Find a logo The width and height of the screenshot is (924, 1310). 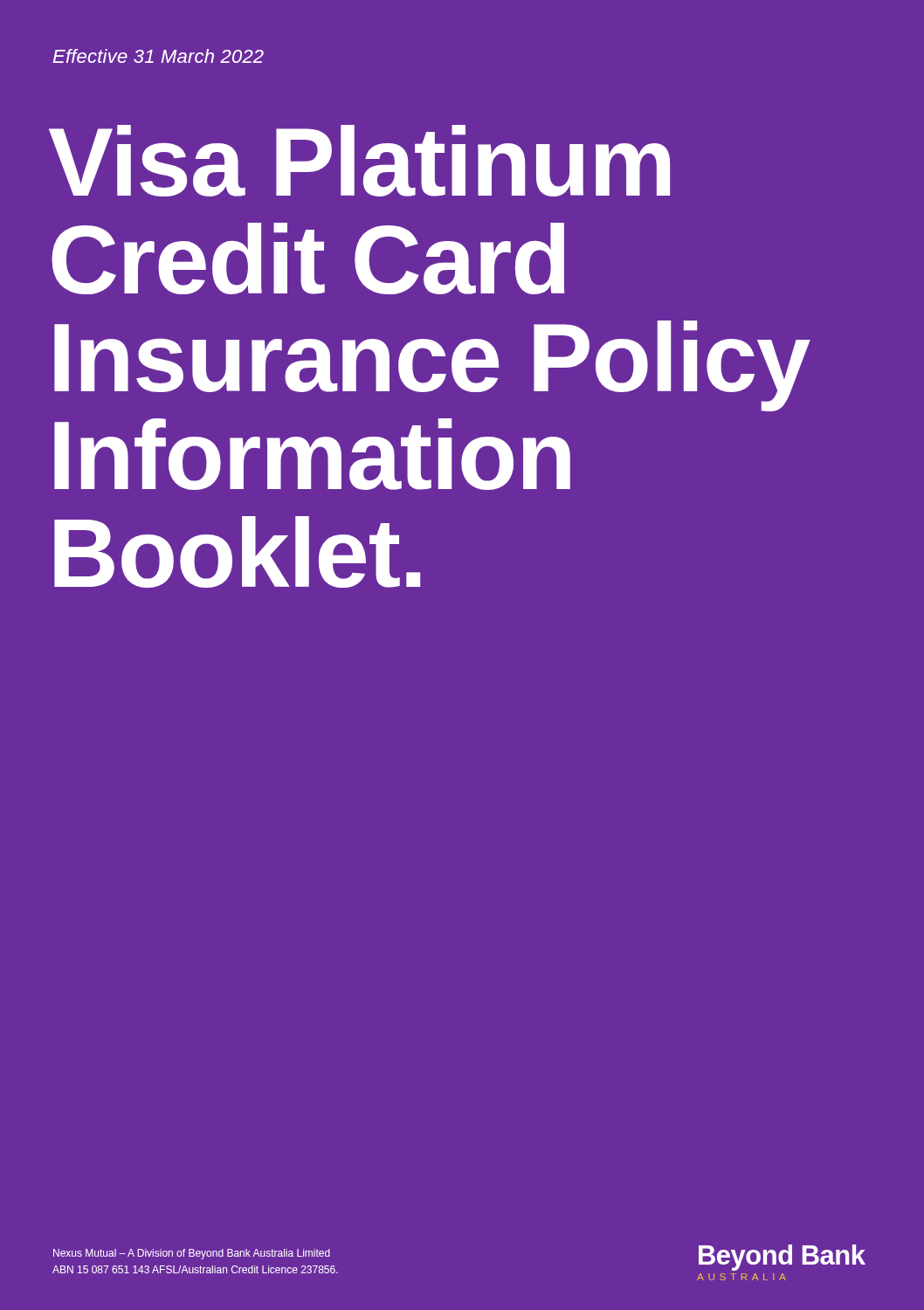click(784, 1262)
